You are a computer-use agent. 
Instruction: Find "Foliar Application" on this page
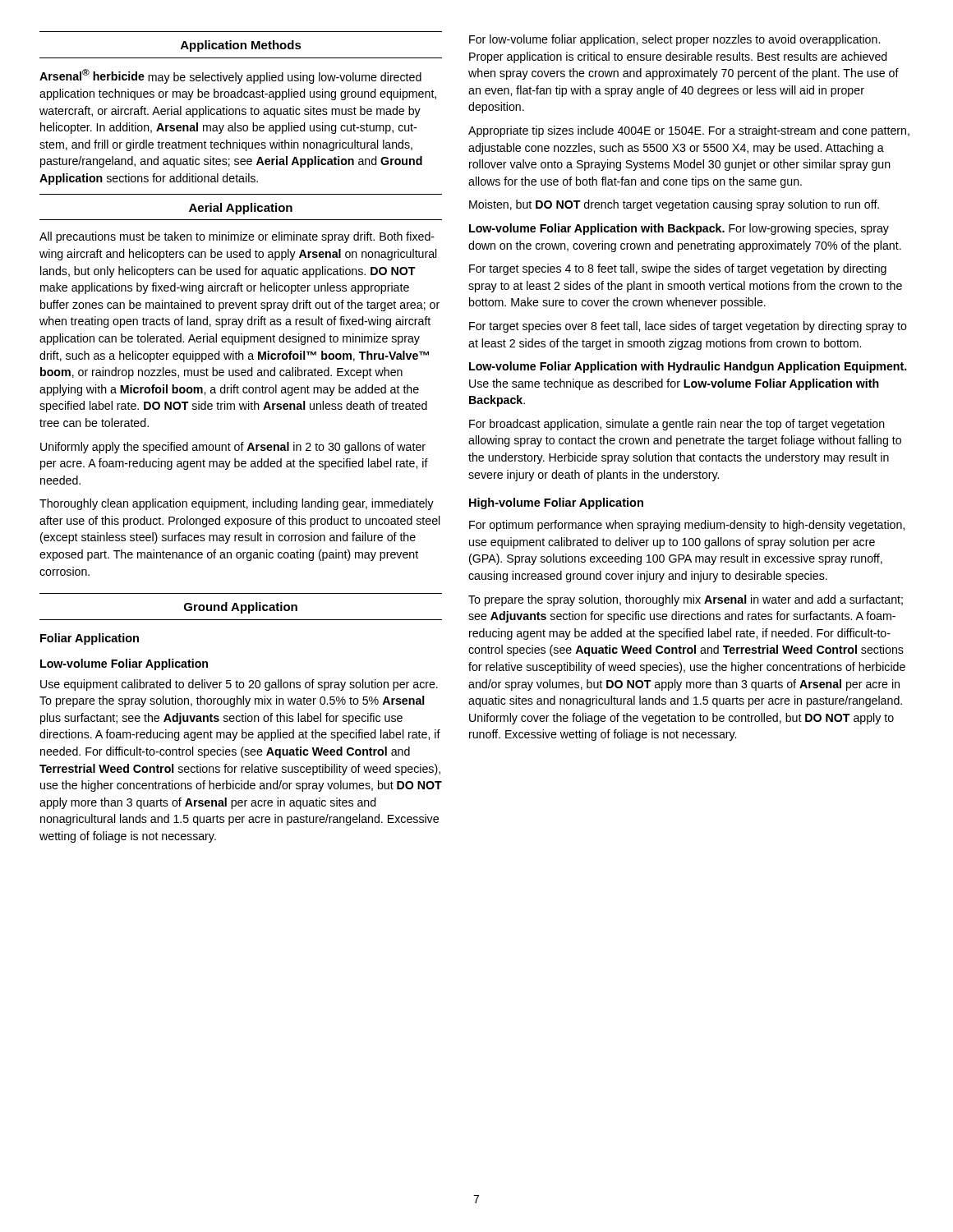(90, 638)
